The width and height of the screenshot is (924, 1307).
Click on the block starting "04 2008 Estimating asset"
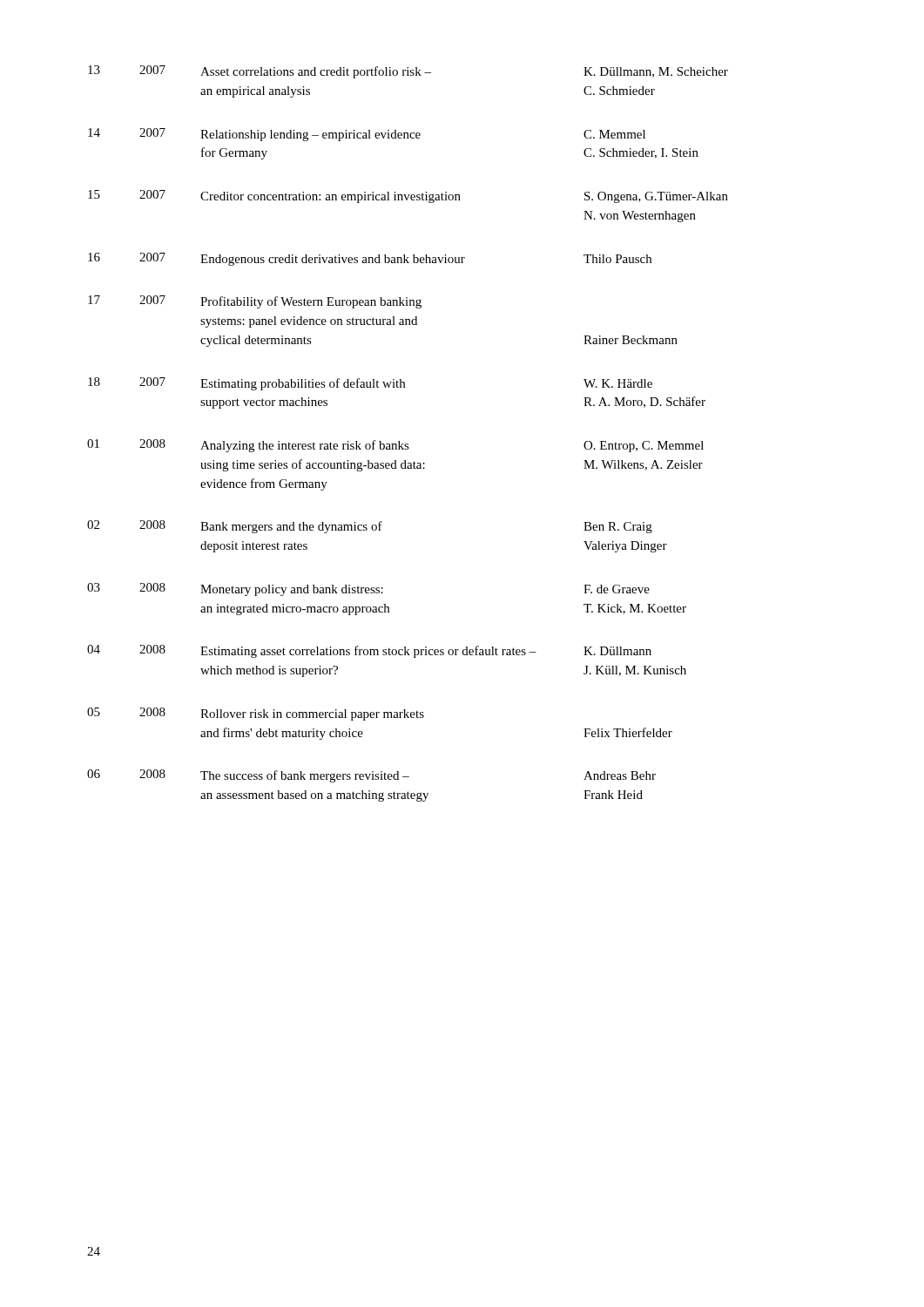(471, 661)
